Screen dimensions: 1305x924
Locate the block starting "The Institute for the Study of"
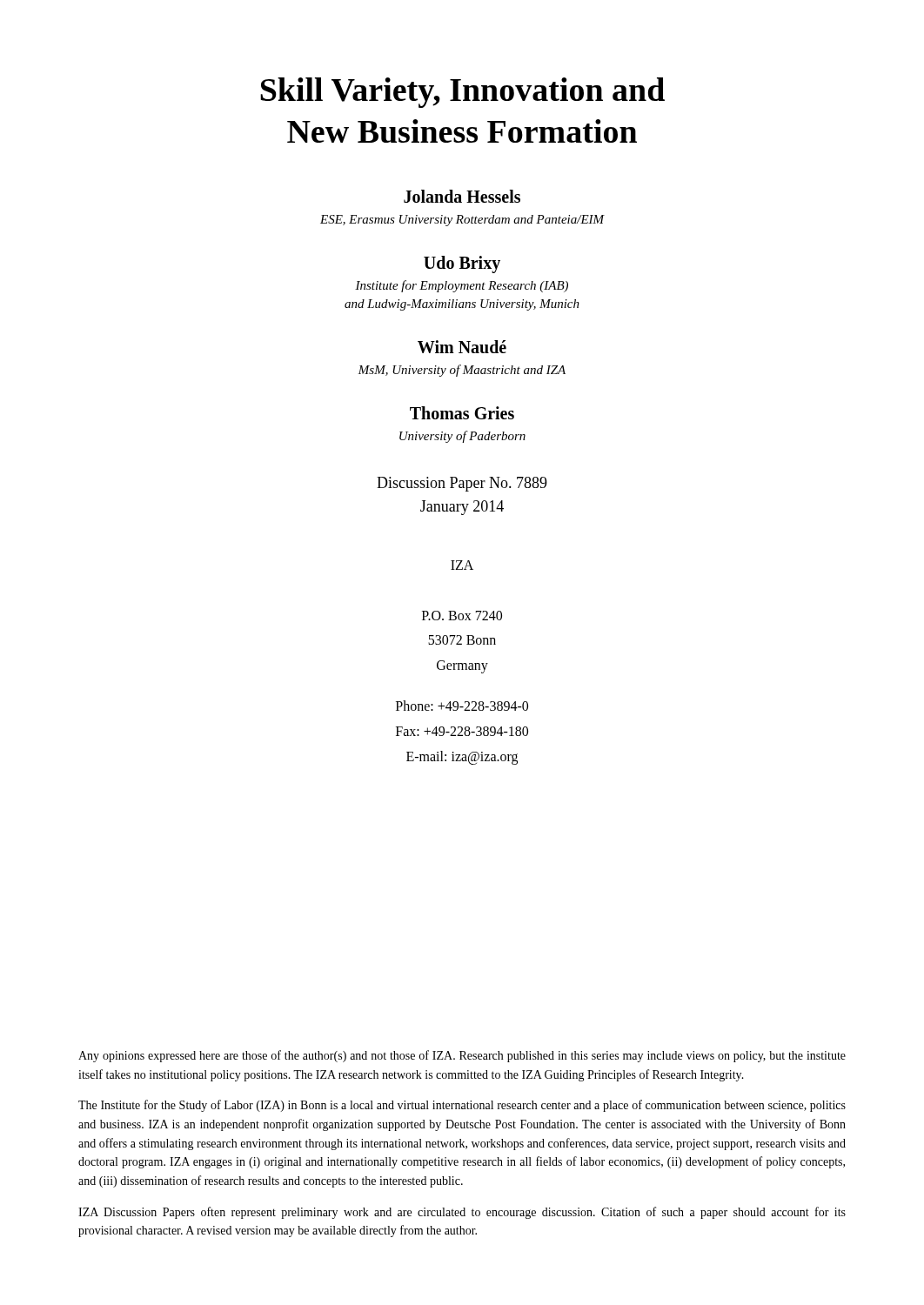[x=462, y=1143]
